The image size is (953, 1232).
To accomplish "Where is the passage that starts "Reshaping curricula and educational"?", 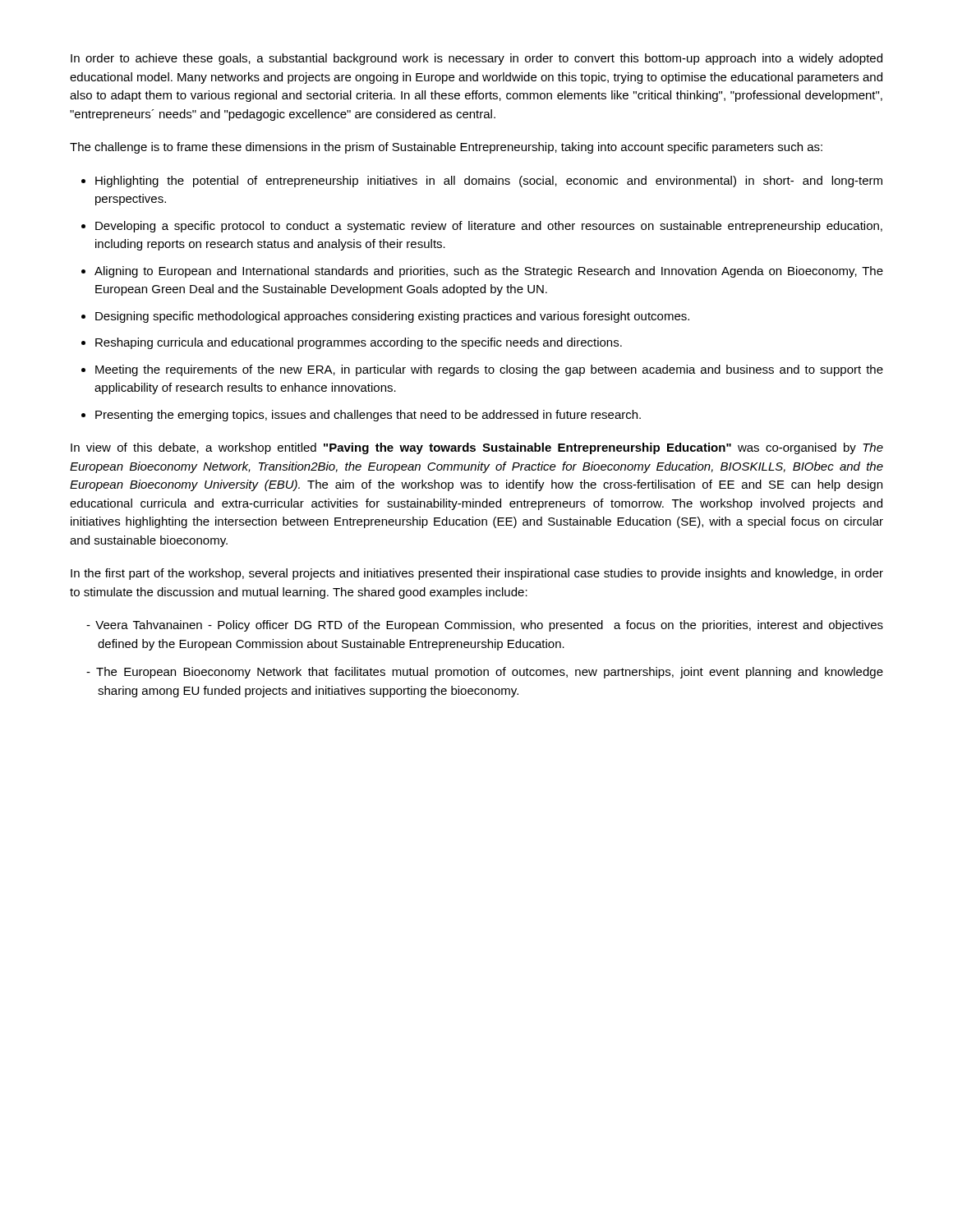I will [359, 342].
